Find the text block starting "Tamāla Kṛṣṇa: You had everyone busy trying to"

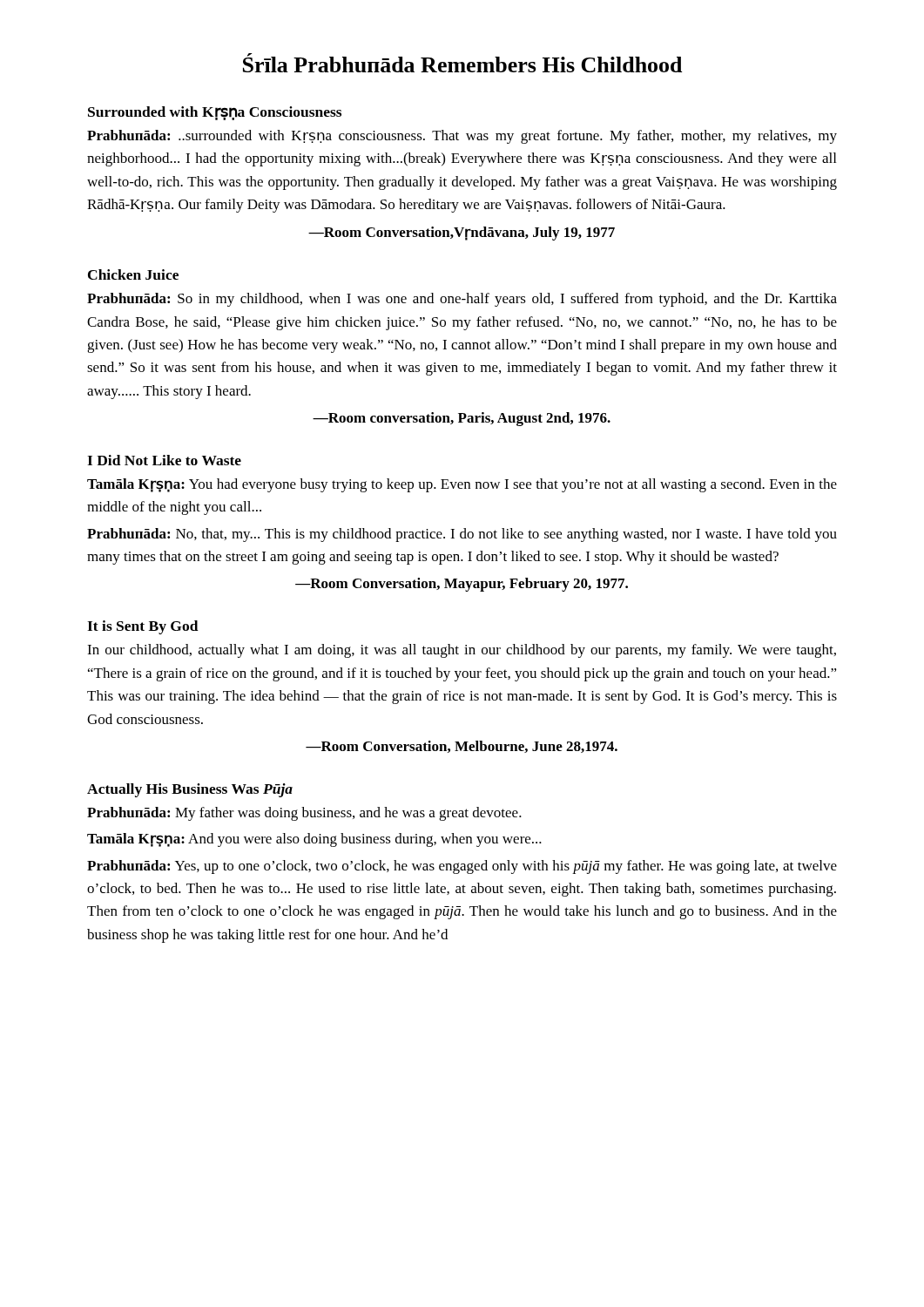click(462, 496)
